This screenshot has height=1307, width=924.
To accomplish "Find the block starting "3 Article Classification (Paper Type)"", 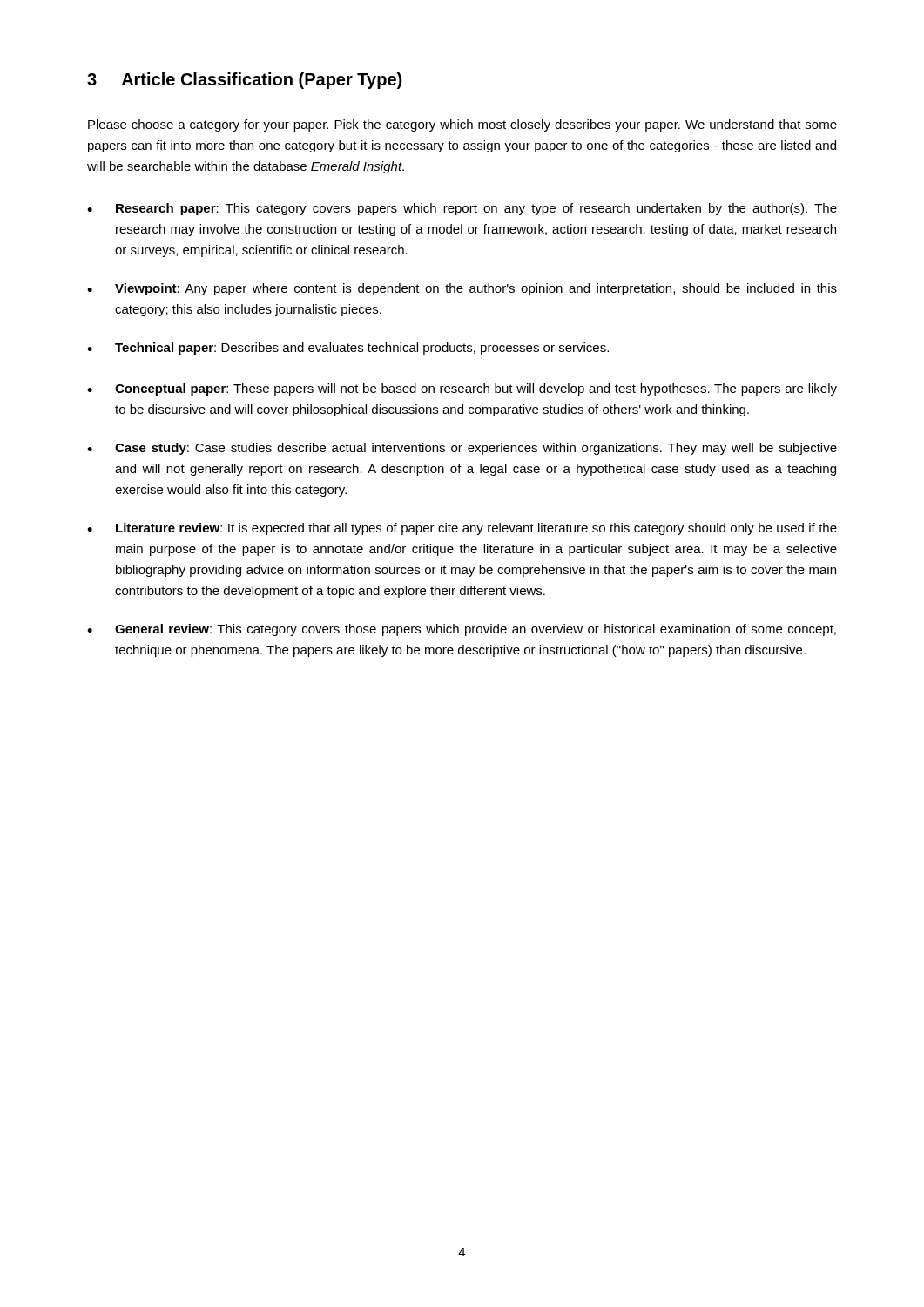I will [245, 80].
